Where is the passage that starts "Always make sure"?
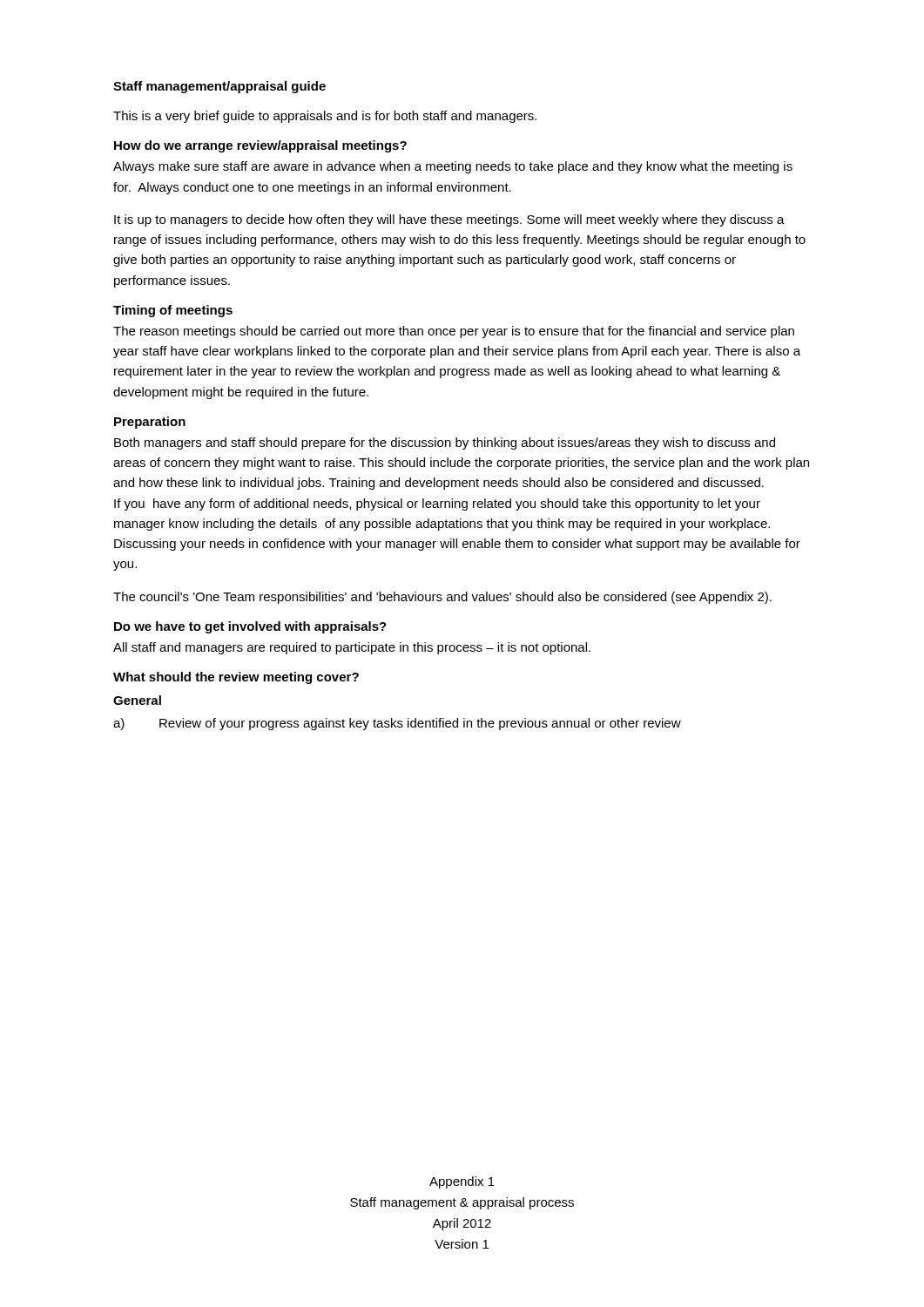This screenshot has width=924, height=1307. point(453,176)
